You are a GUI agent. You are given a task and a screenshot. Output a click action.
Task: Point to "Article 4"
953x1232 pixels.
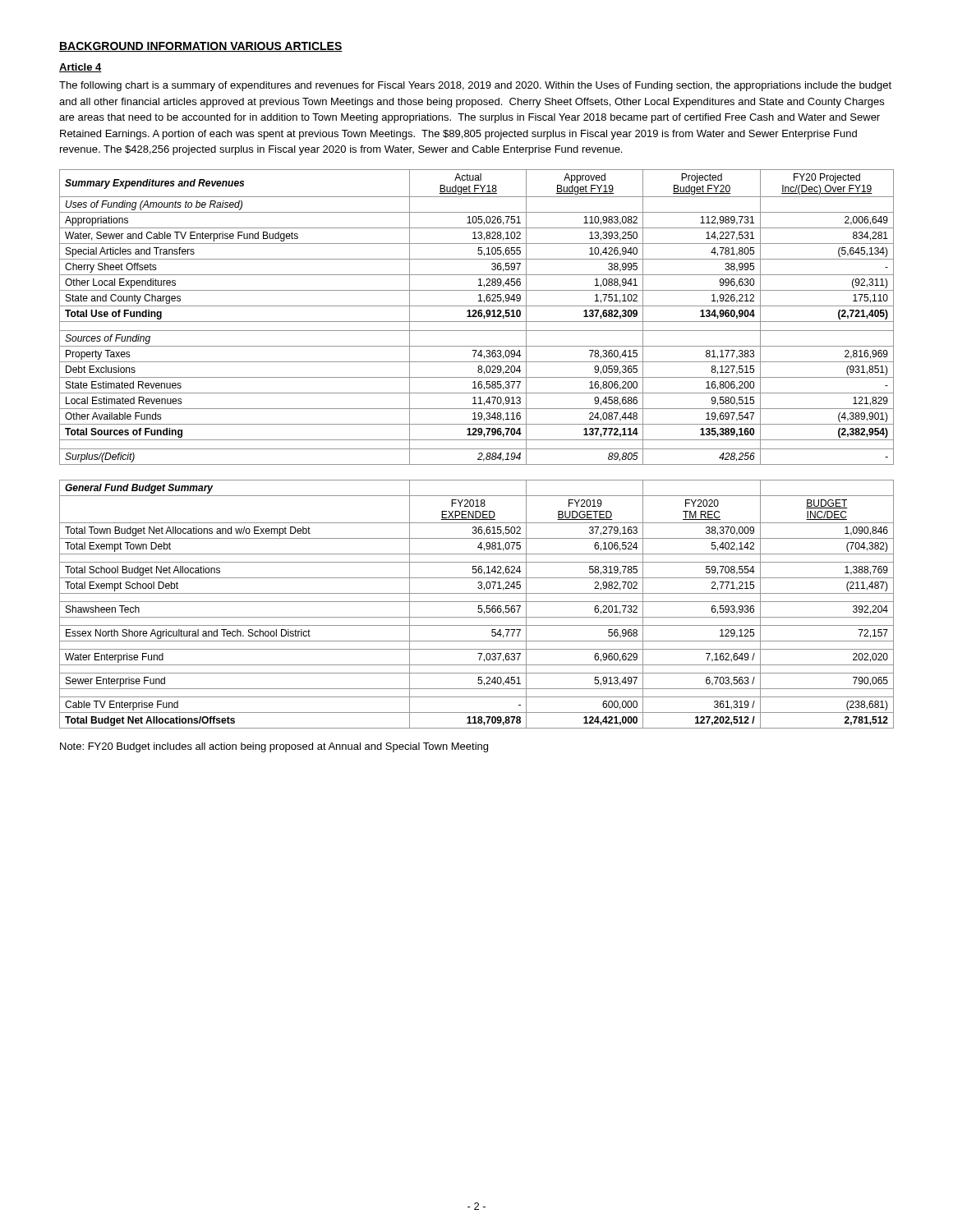80,67
